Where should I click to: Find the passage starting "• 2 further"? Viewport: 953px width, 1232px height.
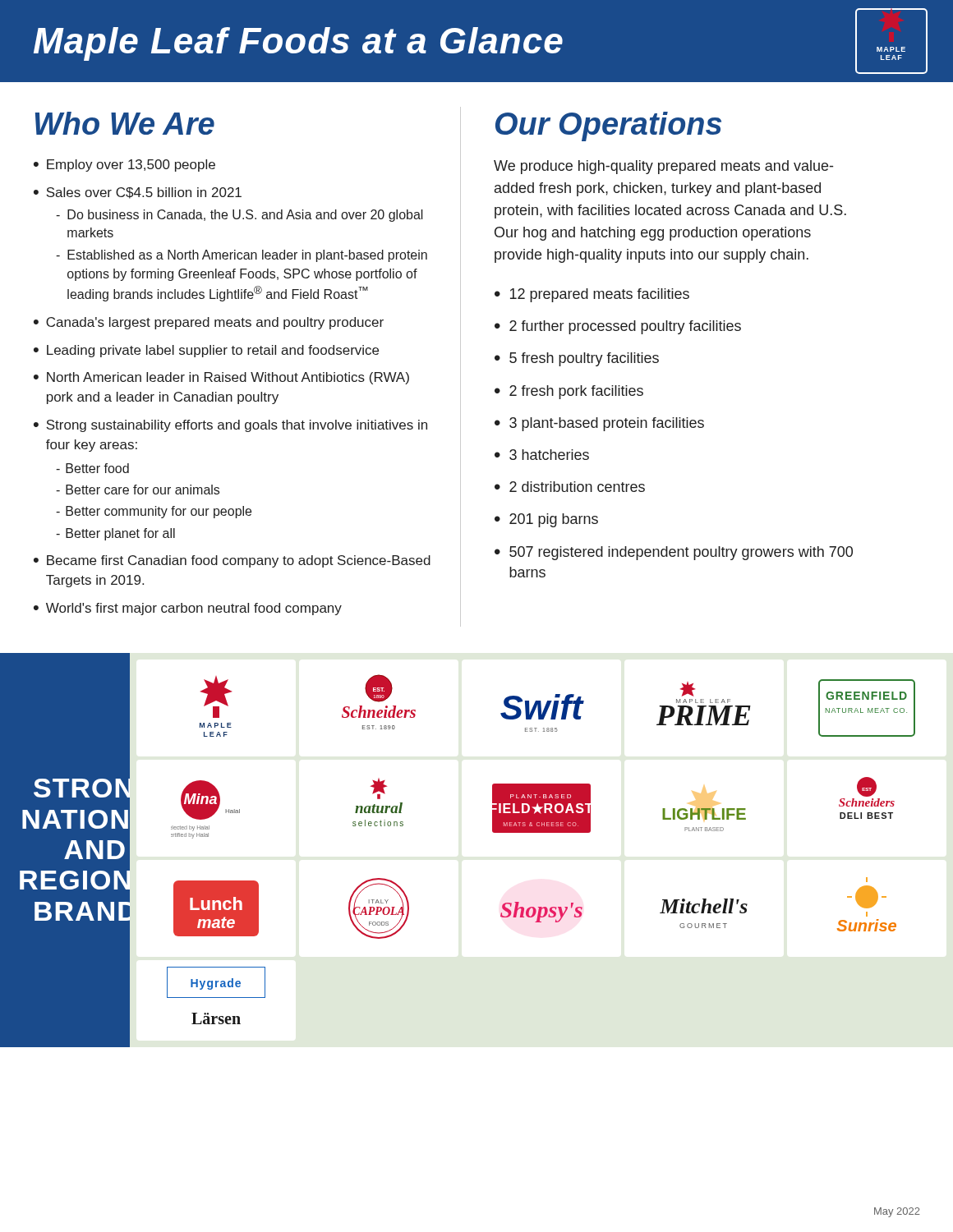pos(618,327)
